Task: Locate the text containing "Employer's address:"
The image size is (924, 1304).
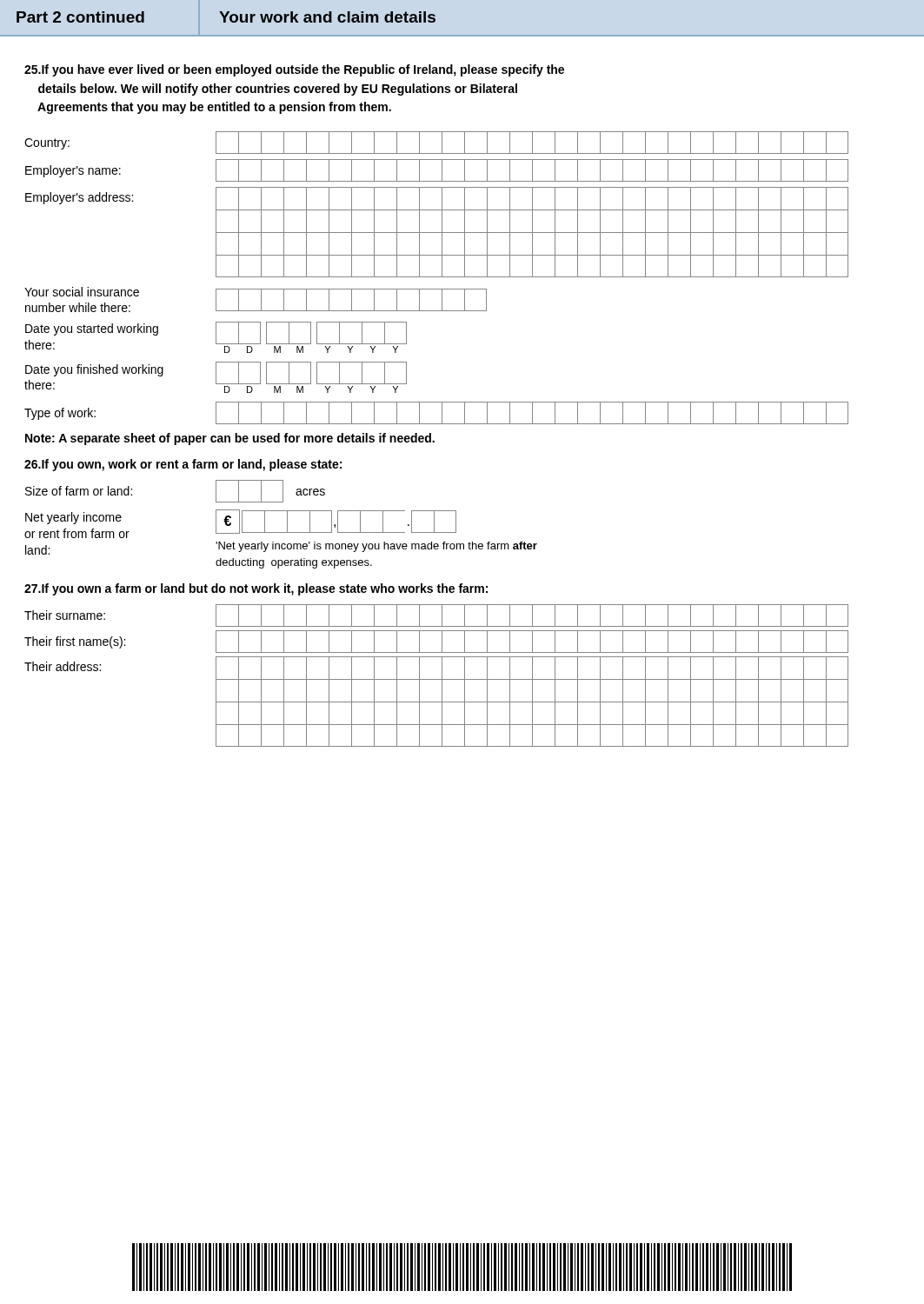Action: pos(436,232)
